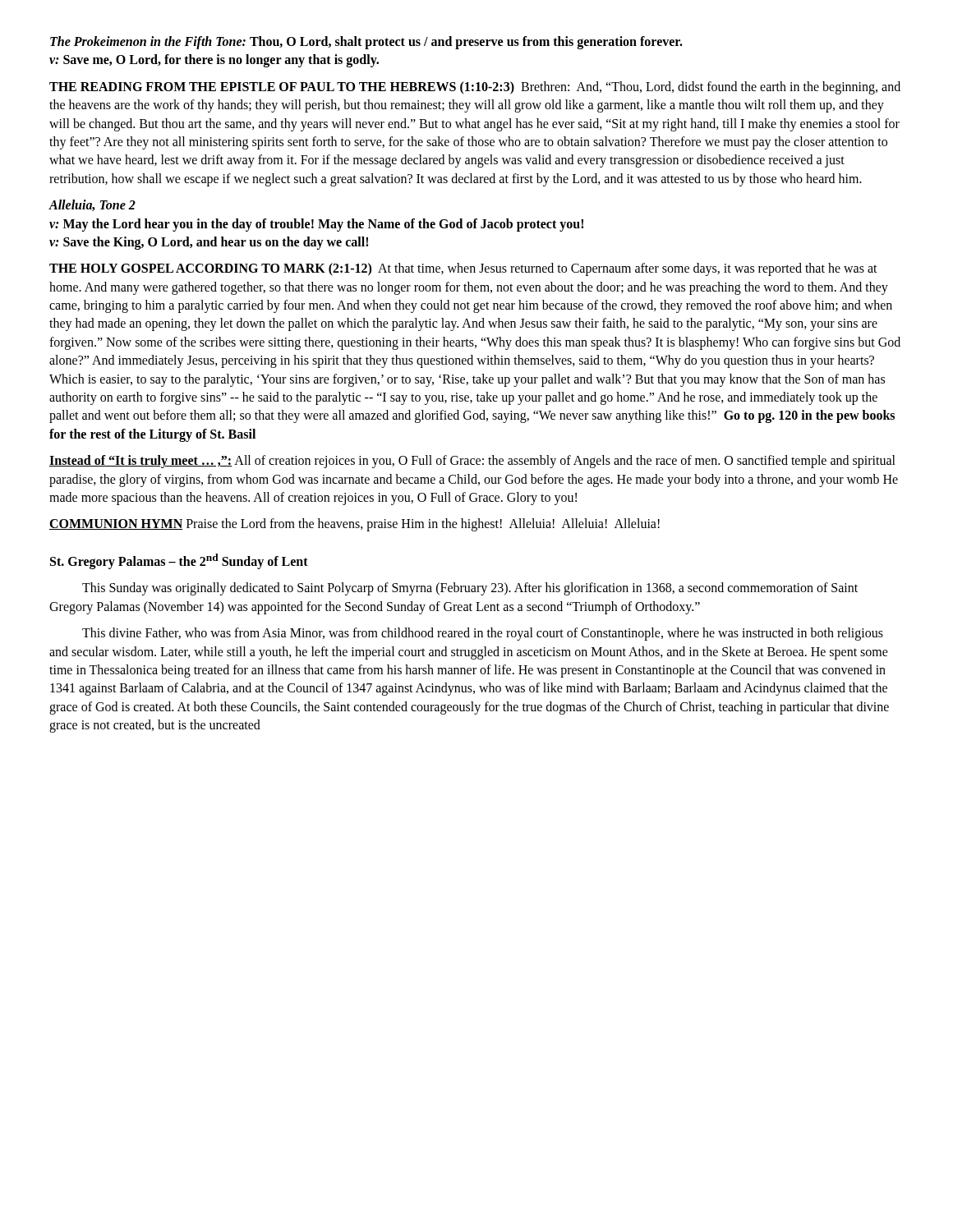
Task: Locate the block of text that opens with "THE HOLY GOSPEL"
Action: point(476,352)
